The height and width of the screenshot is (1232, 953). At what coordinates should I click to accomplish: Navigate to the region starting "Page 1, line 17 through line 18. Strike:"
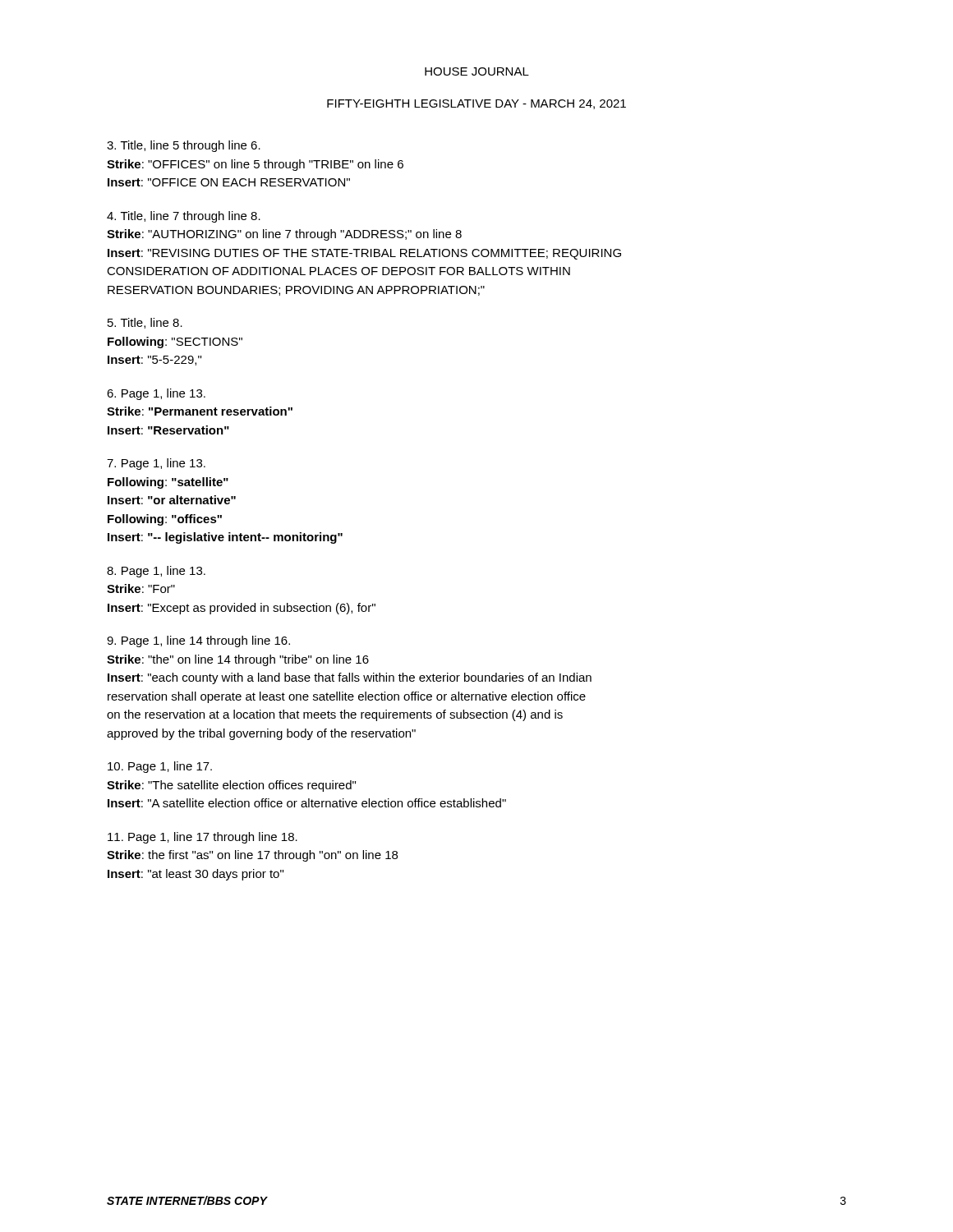click(x=203, y=838)
